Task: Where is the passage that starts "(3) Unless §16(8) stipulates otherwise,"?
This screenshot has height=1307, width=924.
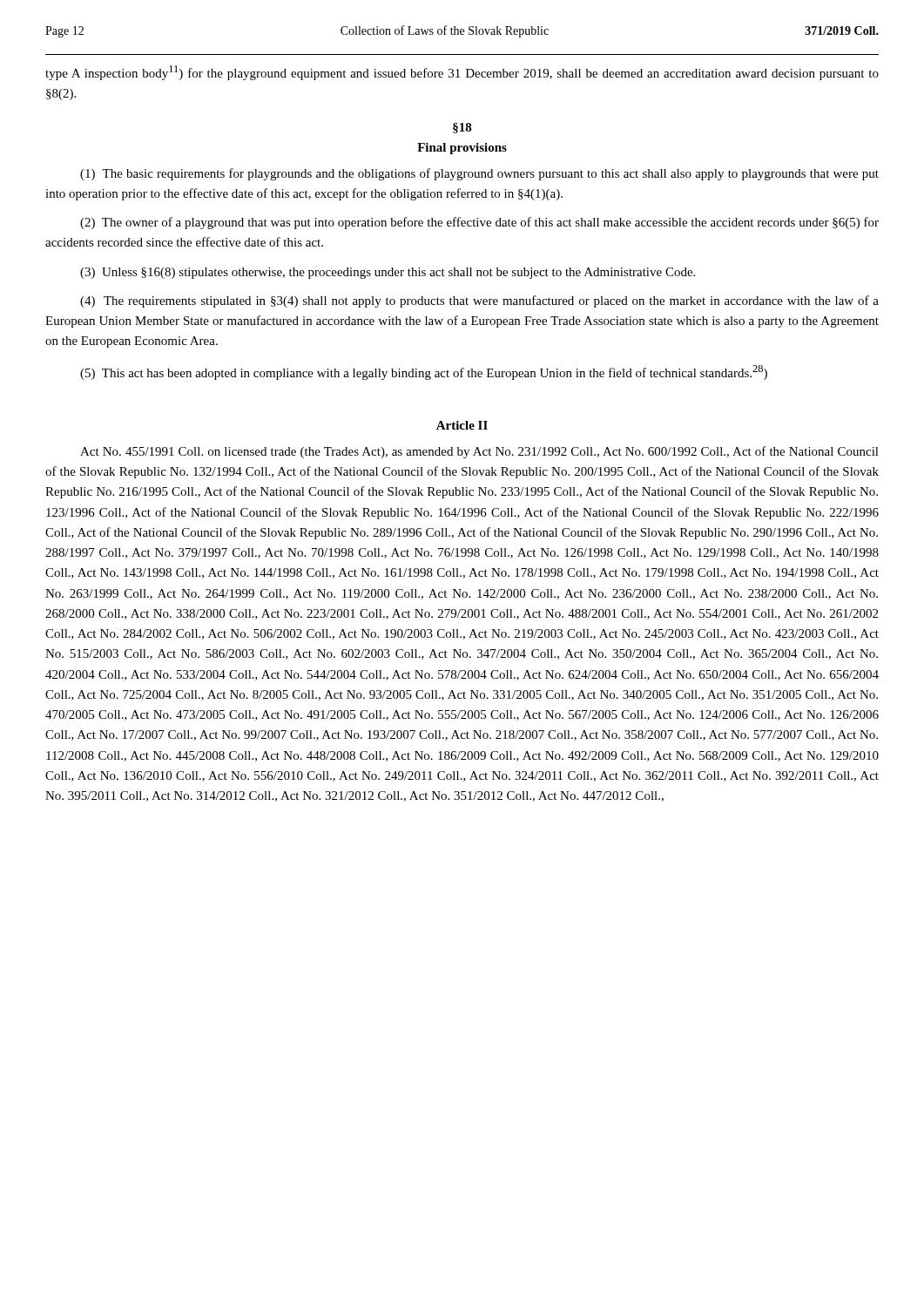Action: pos(388,271)
